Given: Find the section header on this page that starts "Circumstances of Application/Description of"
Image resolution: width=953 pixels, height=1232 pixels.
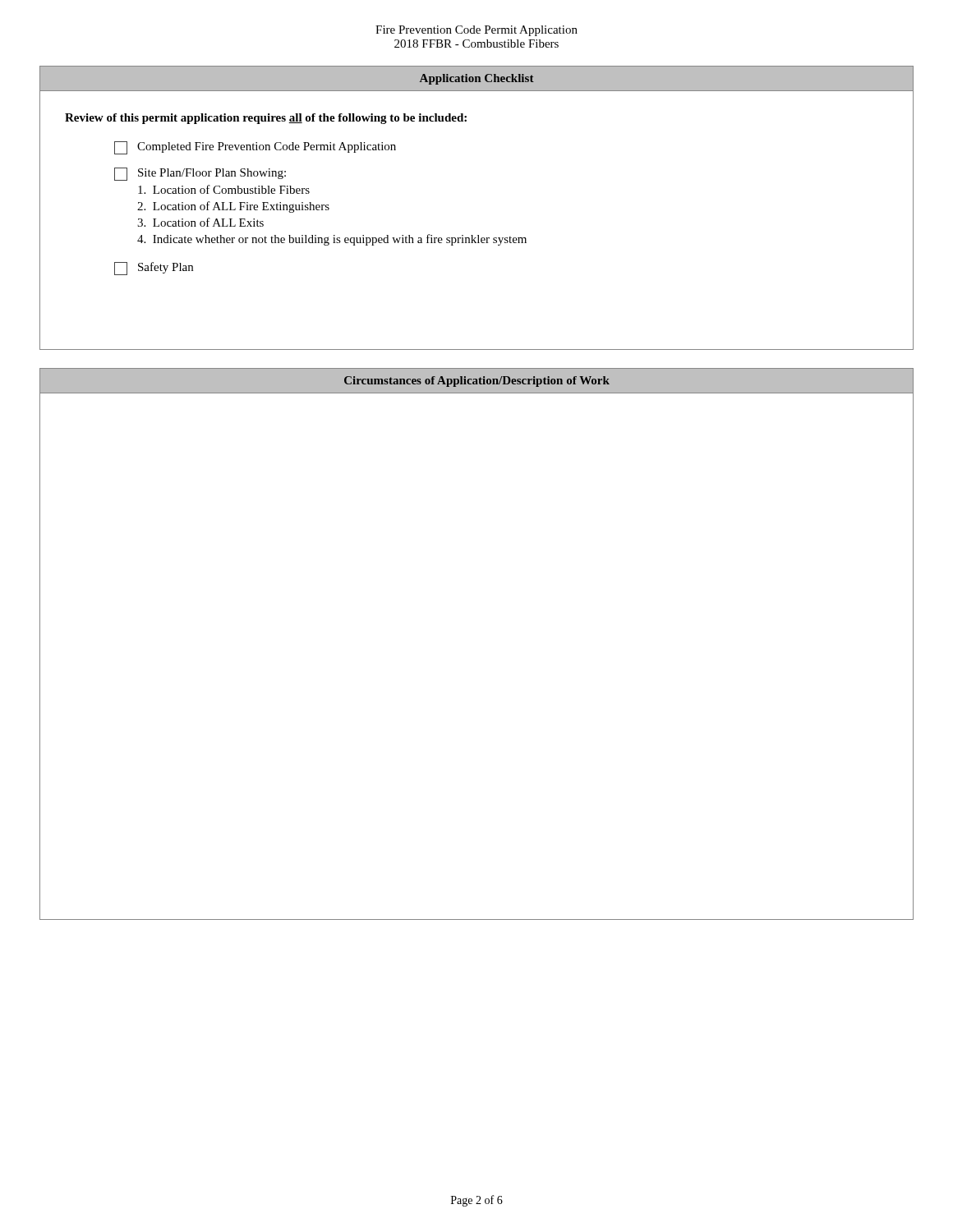Looking at the screenshot, I should click(476, 380).
